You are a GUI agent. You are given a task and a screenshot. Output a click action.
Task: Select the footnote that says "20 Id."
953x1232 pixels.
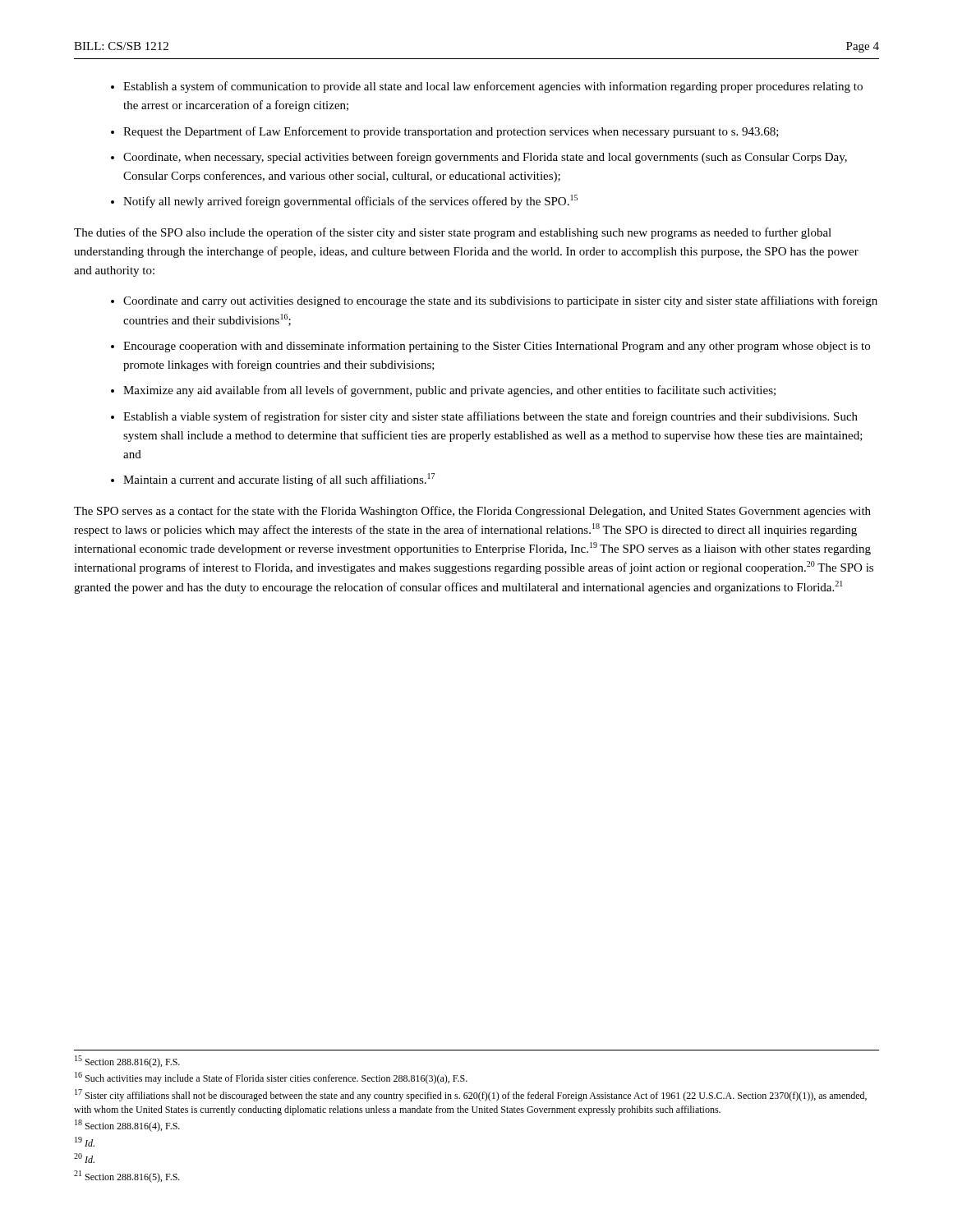point(85,1159)
